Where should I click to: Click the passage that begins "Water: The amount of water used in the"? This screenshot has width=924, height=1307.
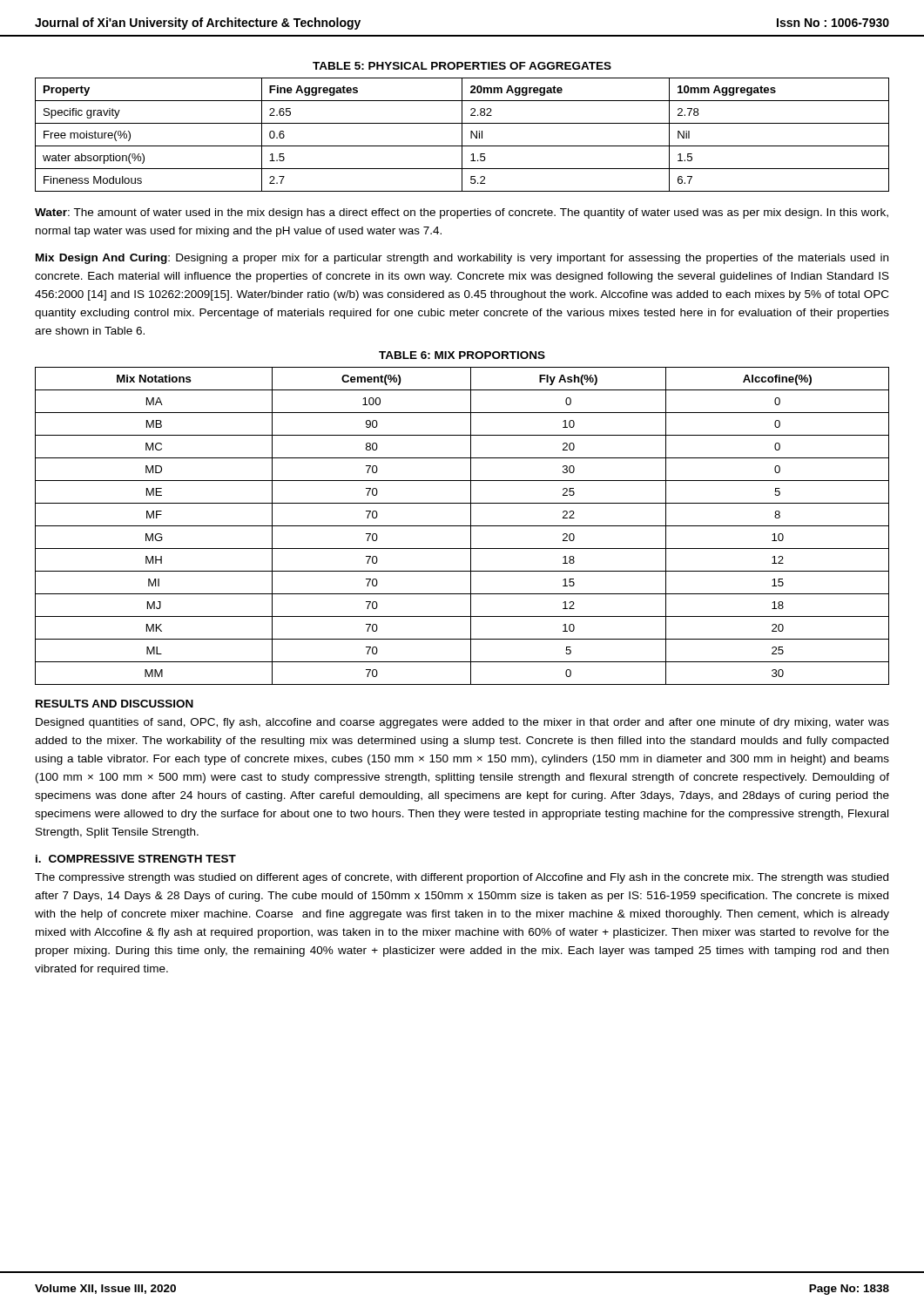pyautogui.click(x=462, y=221)
